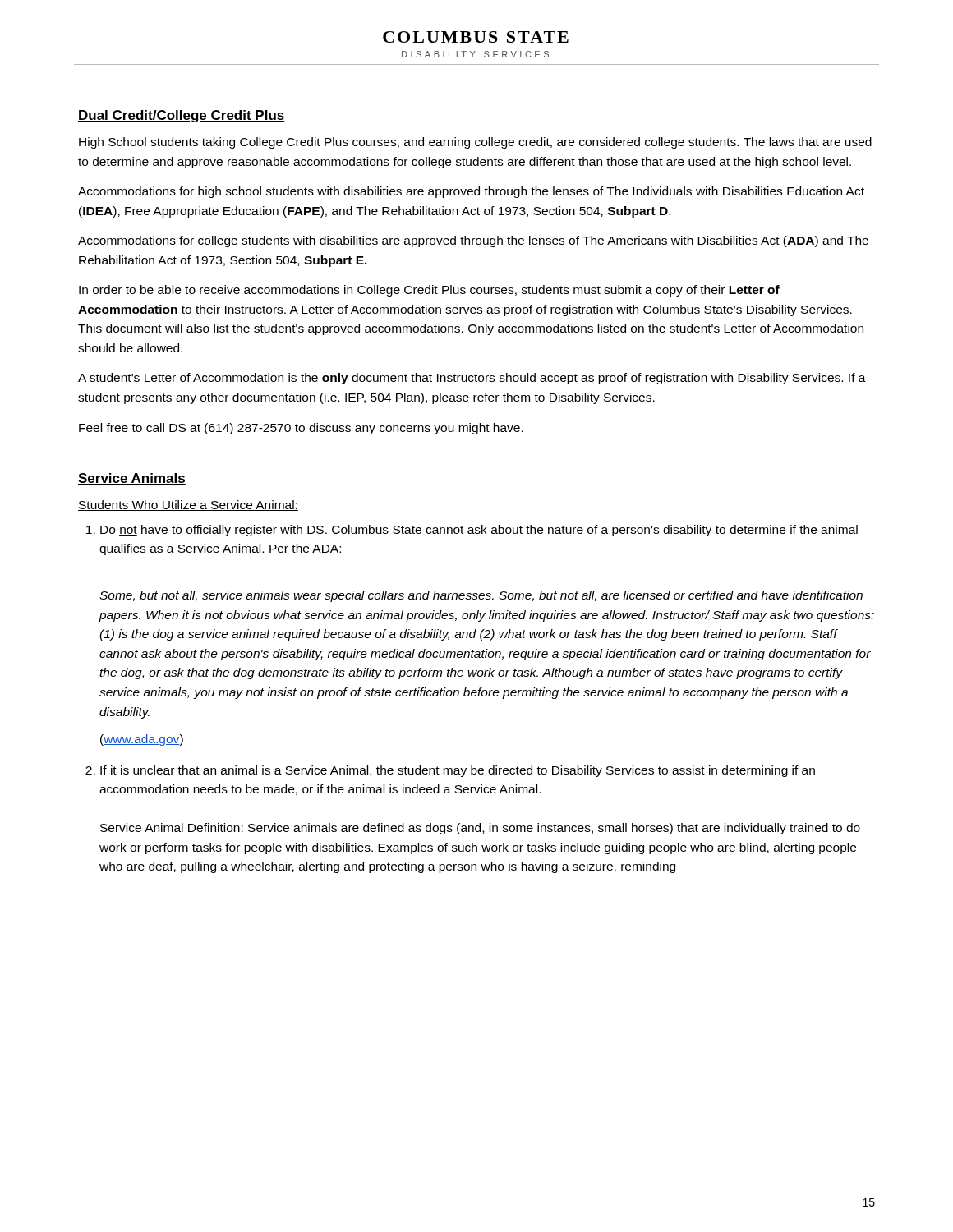Find the text block with the text "Feel free to call DS at"
953x1232 pixels.
(301, 427)
